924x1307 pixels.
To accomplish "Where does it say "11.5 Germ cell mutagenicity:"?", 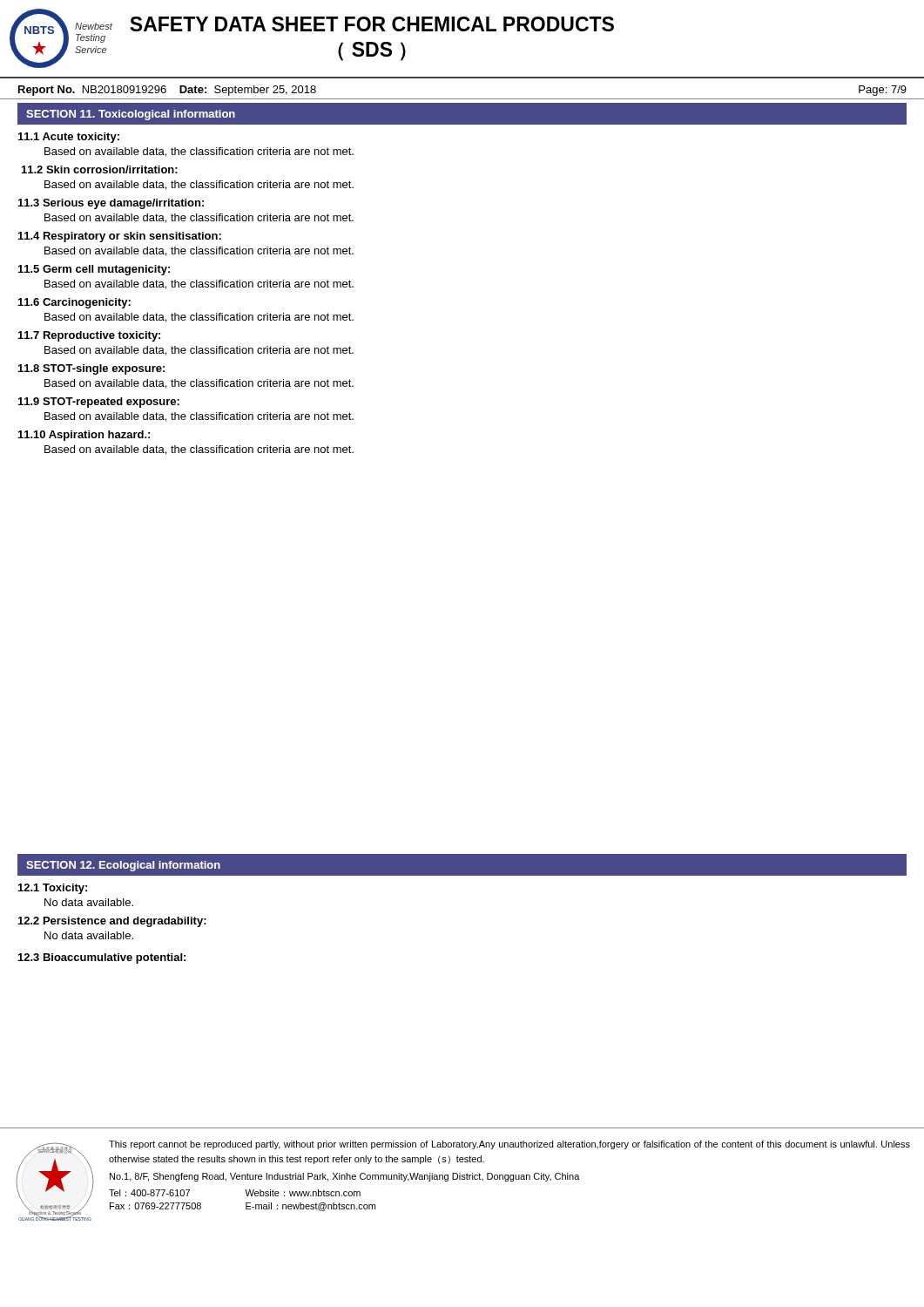I will 94,269.
